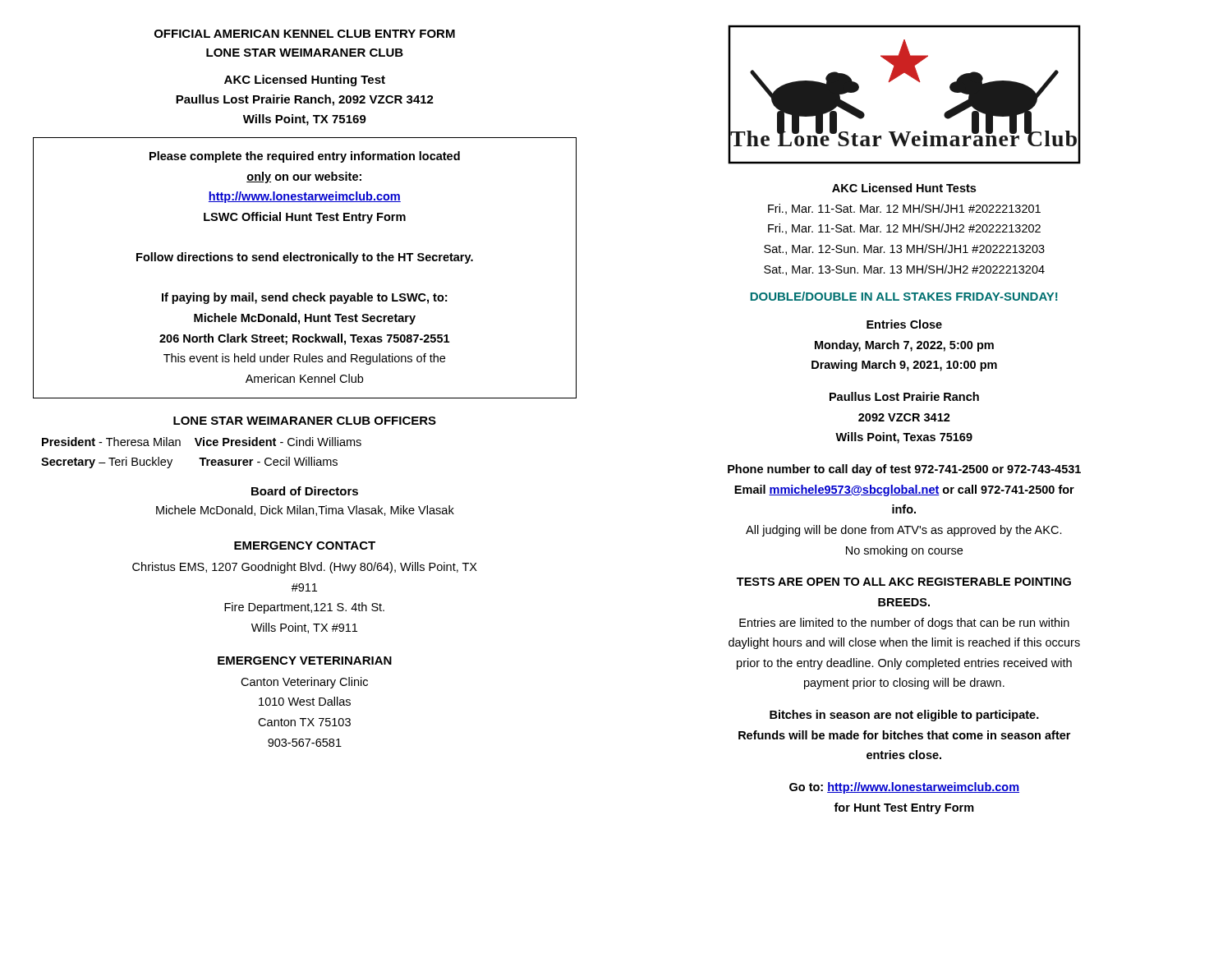
Task: Navigate to the text block starting "Phone number to call day"
Action: (904, 510)
